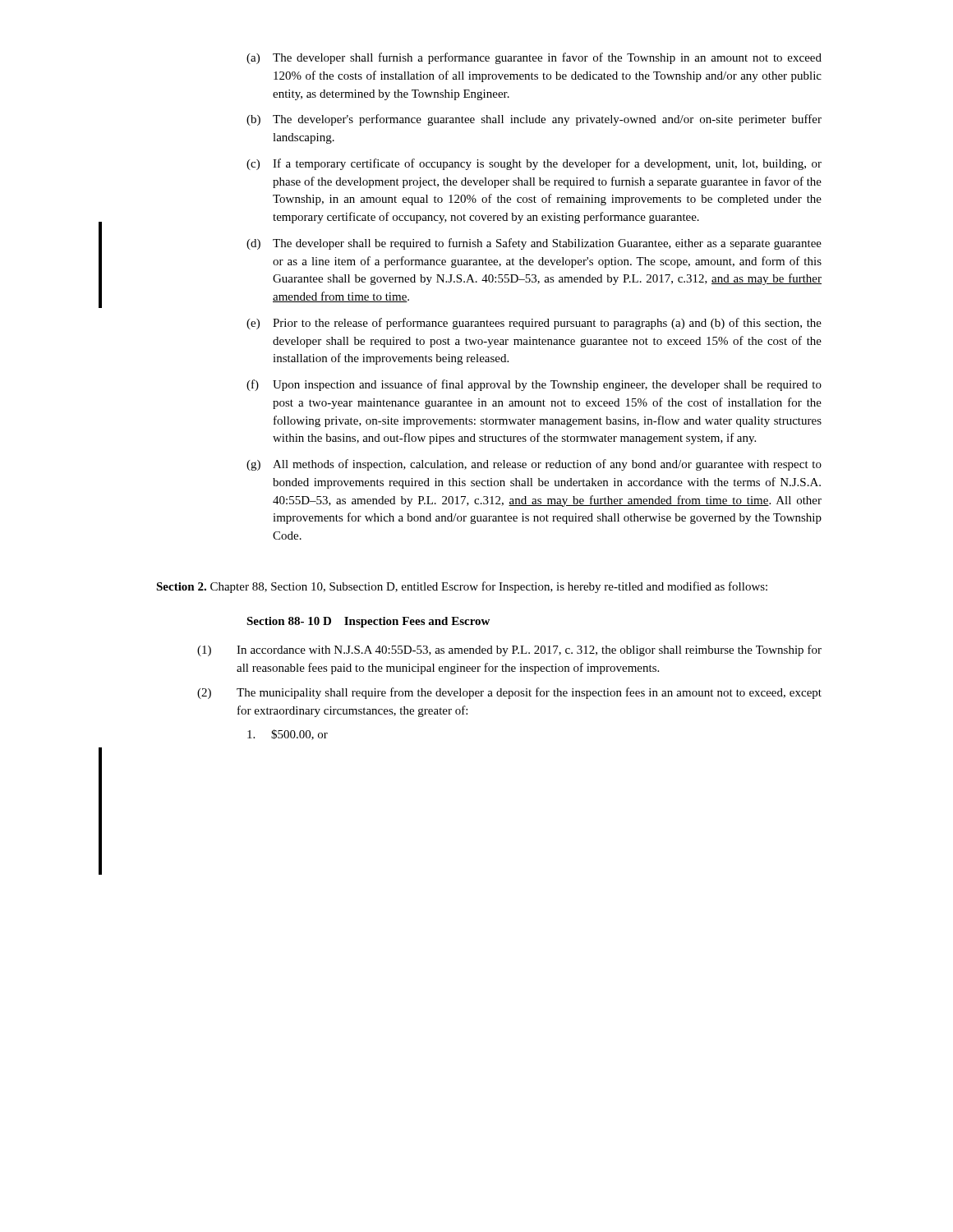The image size is (953, 1232).
Task: Find the block on this page that starts "Section 2. Chapter"
Action: (x=450, y=586)
